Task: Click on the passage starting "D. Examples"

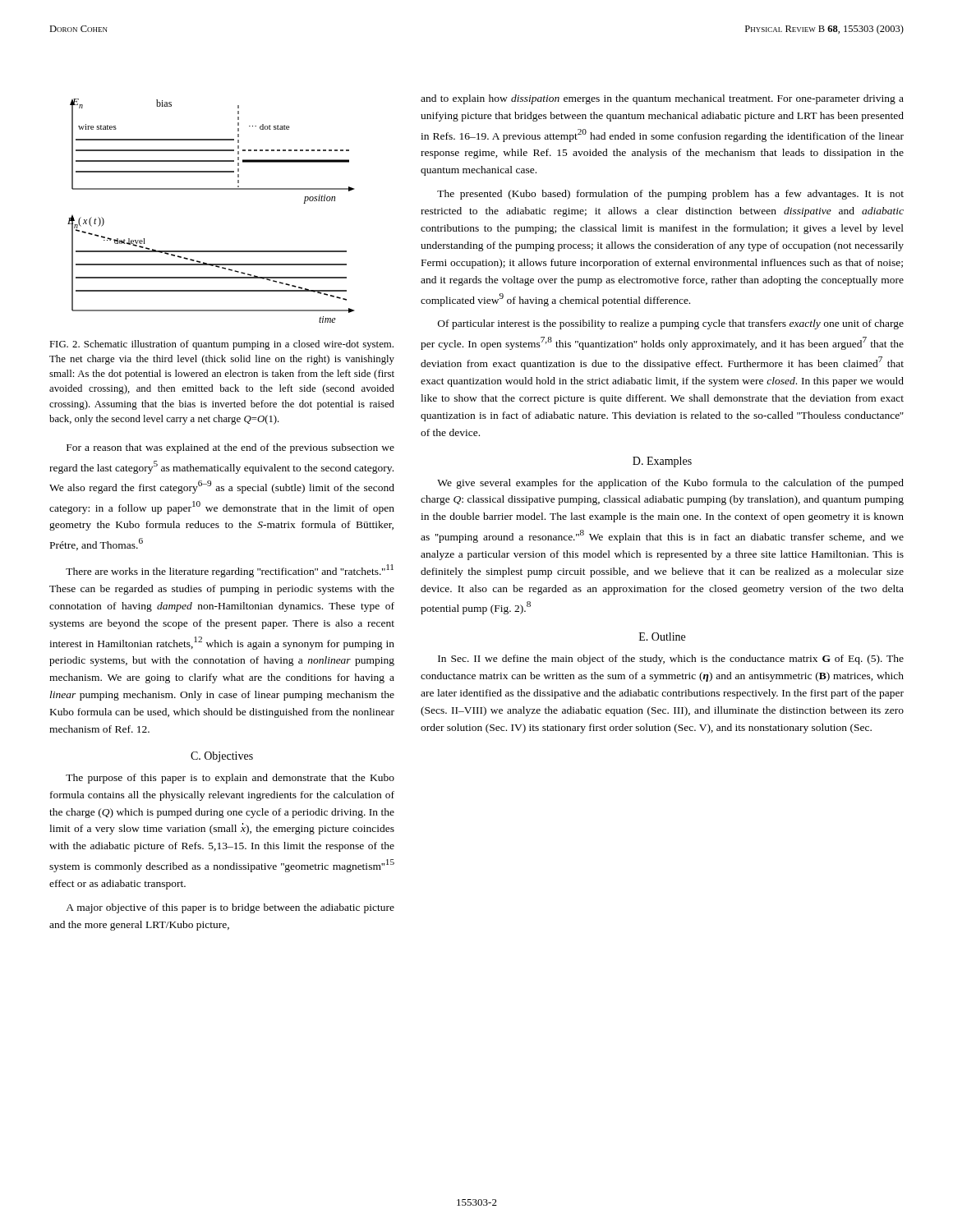Action: (662, 461)
